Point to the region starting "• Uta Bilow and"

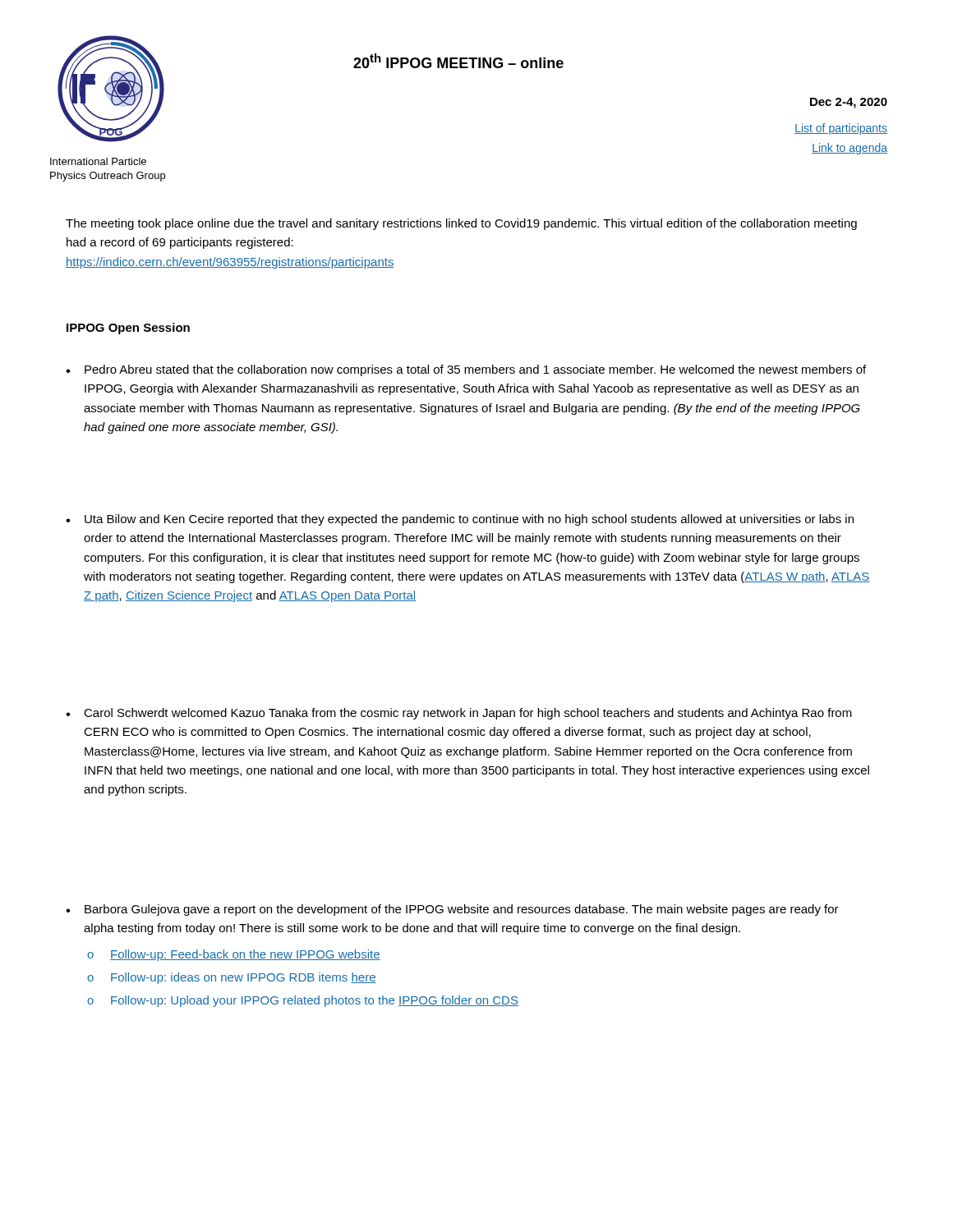point(468,557)
